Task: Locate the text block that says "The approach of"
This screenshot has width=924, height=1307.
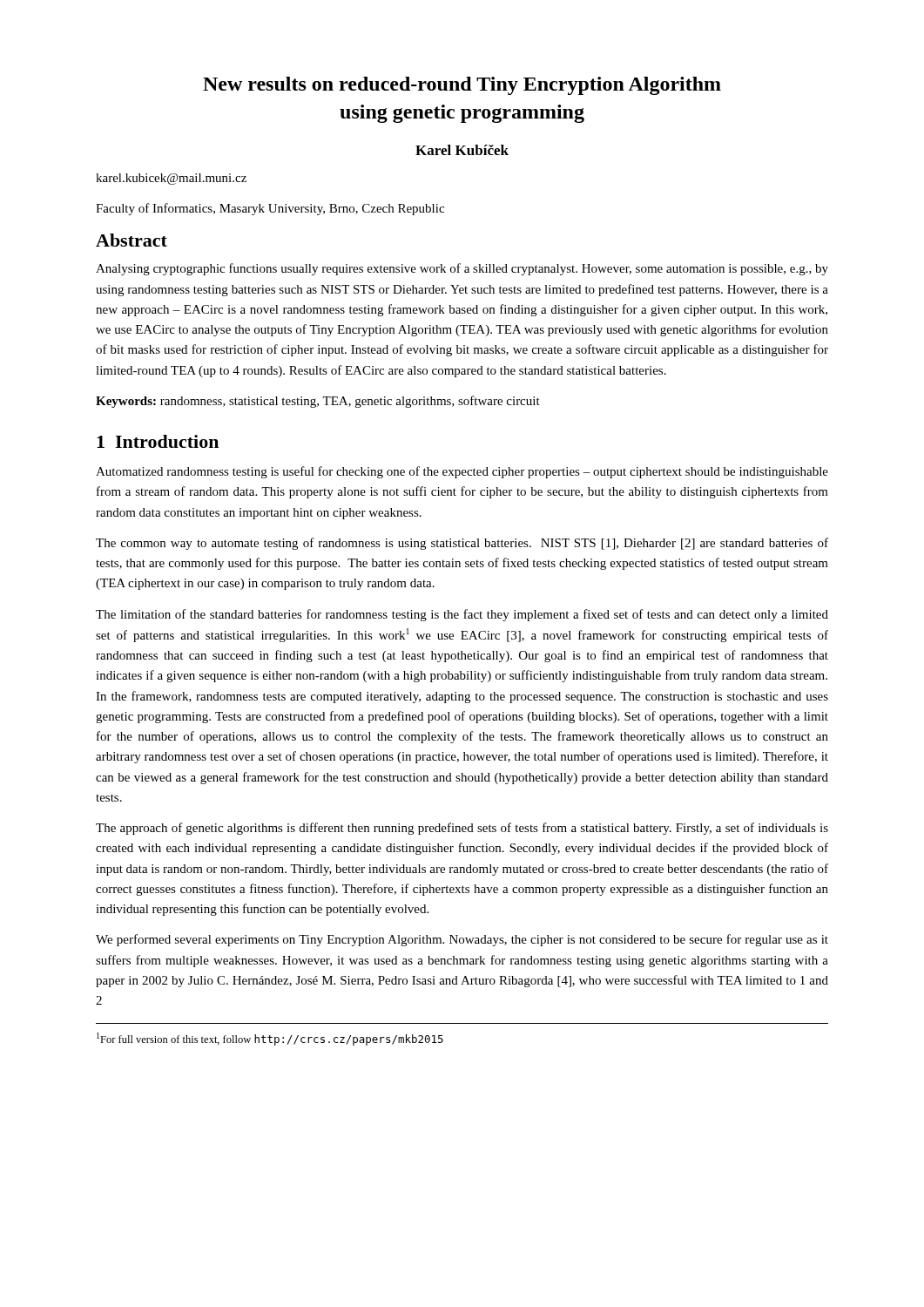Action: 462,868
